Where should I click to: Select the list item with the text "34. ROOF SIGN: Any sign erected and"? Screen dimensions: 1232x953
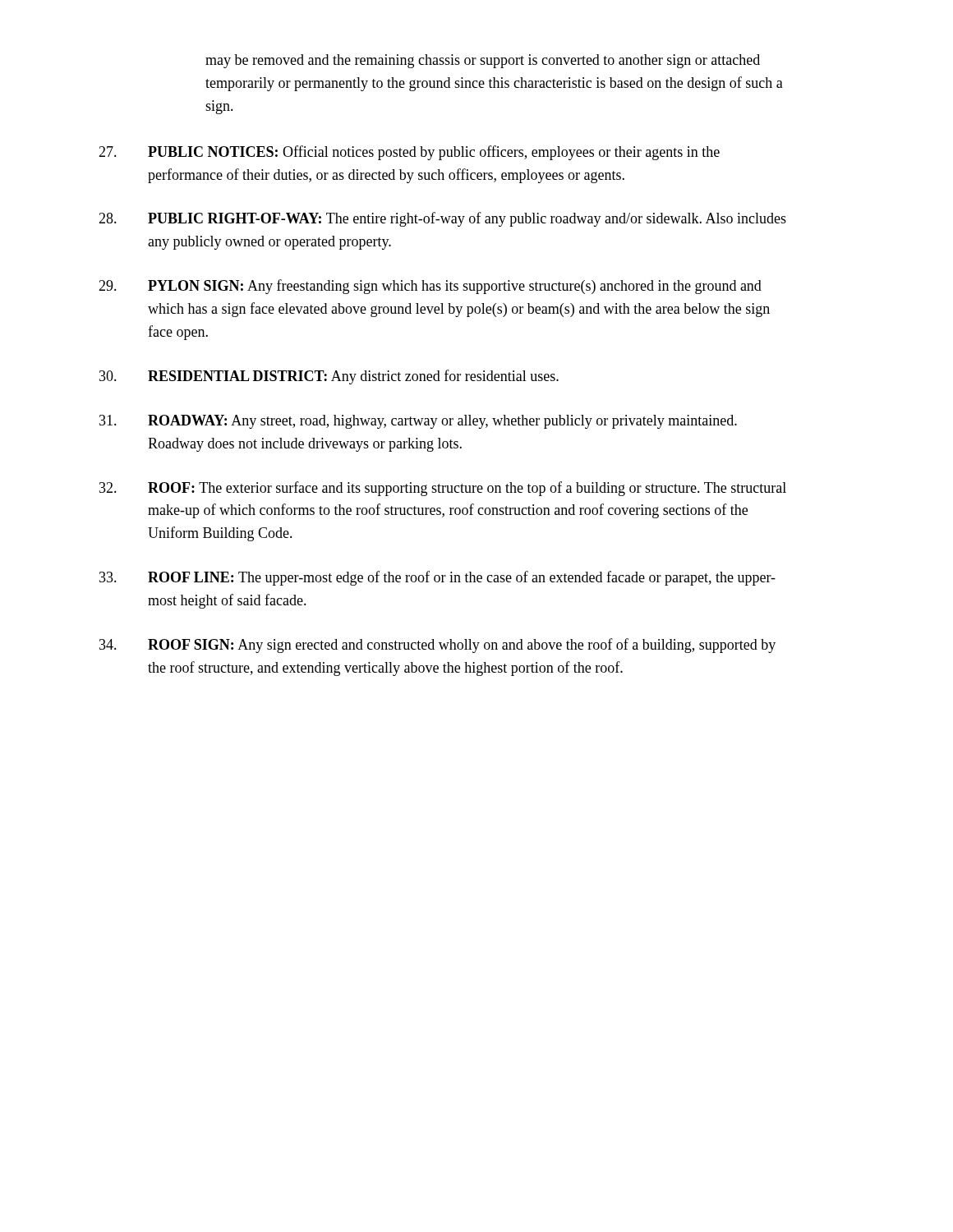(x=444, y=657)
